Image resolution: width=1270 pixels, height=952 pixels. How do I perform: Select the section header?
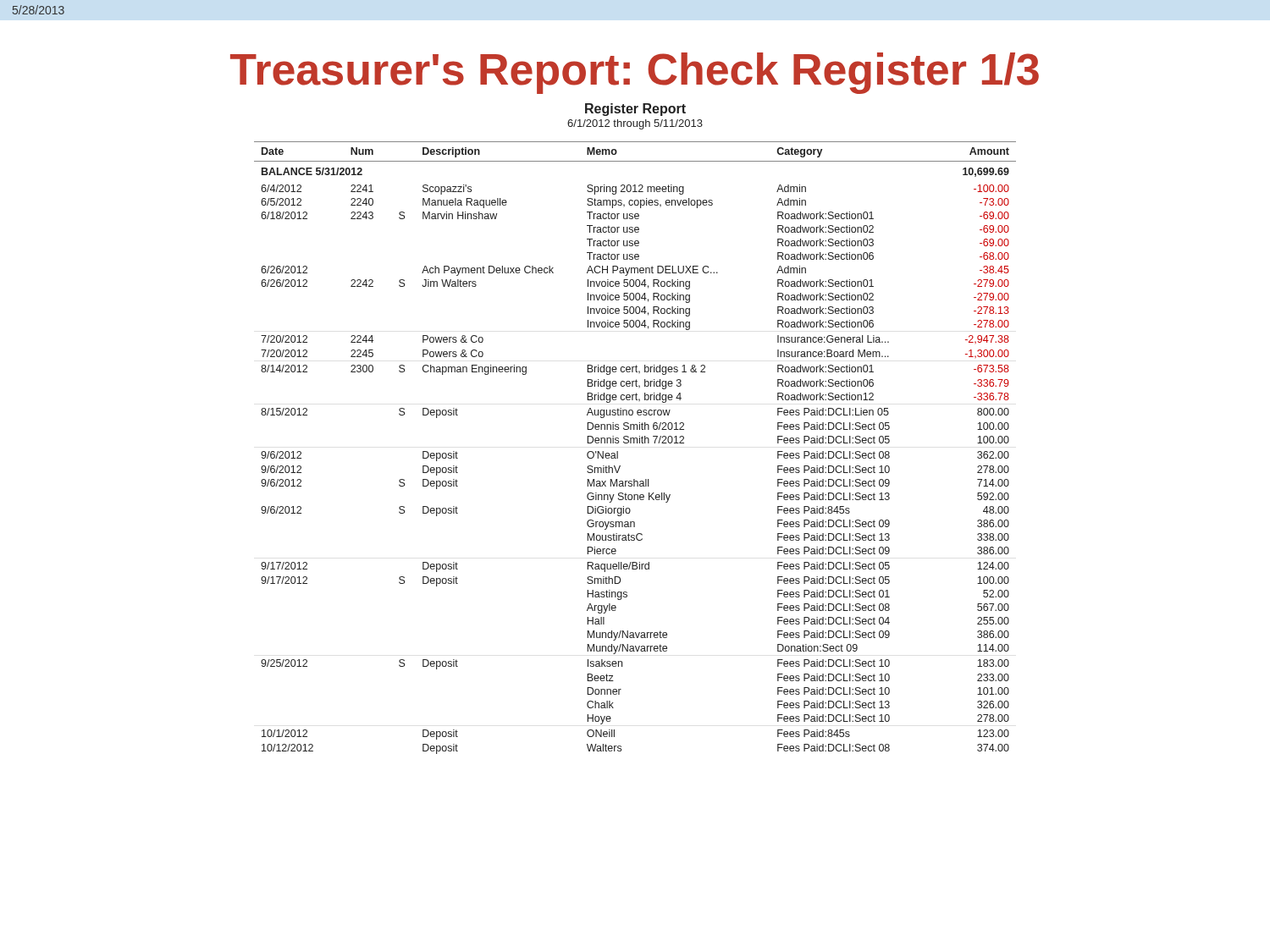coord(635,116)
